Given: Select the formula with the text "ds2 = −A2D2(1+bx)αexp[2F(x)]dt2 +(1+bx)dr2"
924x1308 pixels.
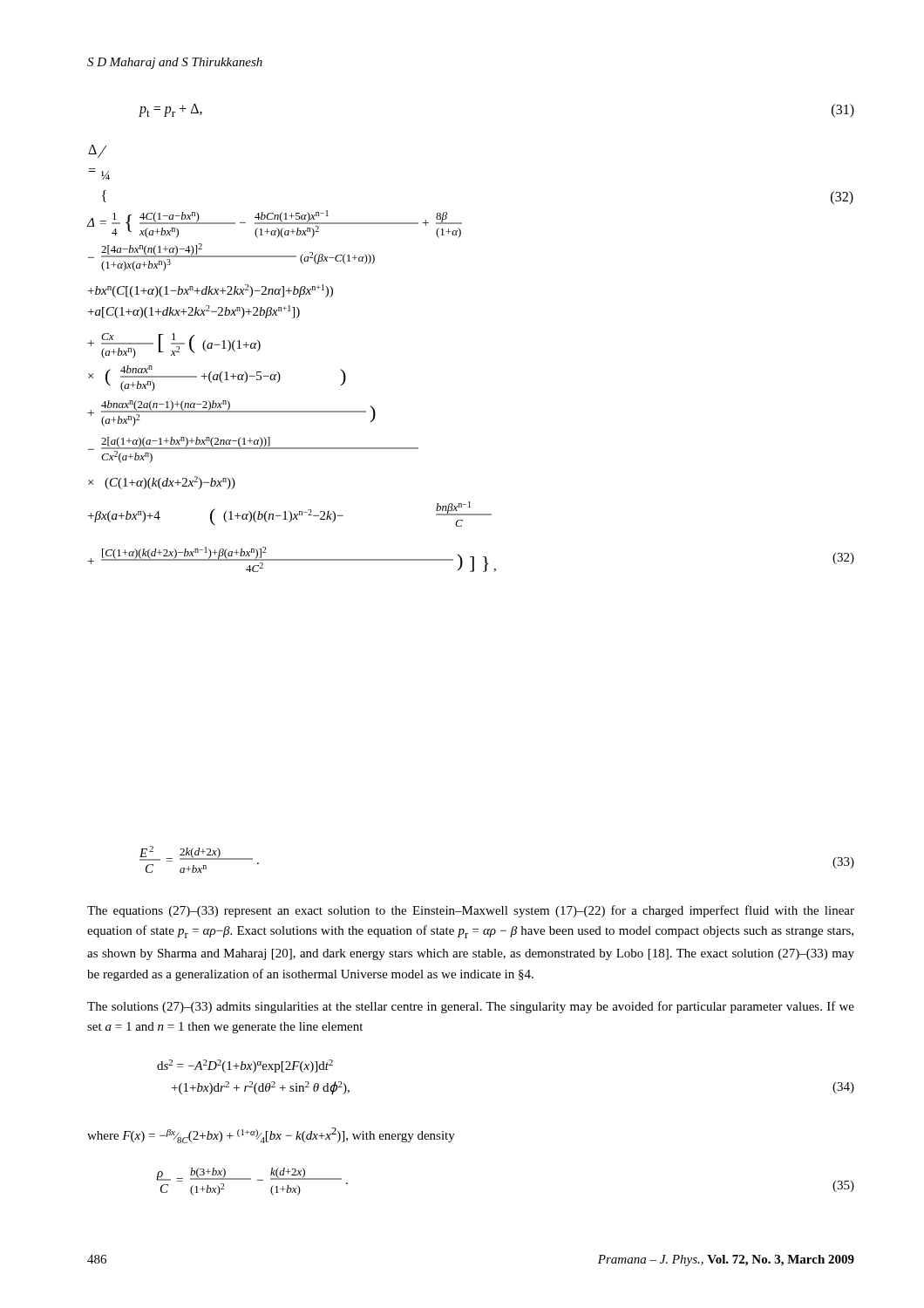Looking at the screenshot, I should 245,1066.
